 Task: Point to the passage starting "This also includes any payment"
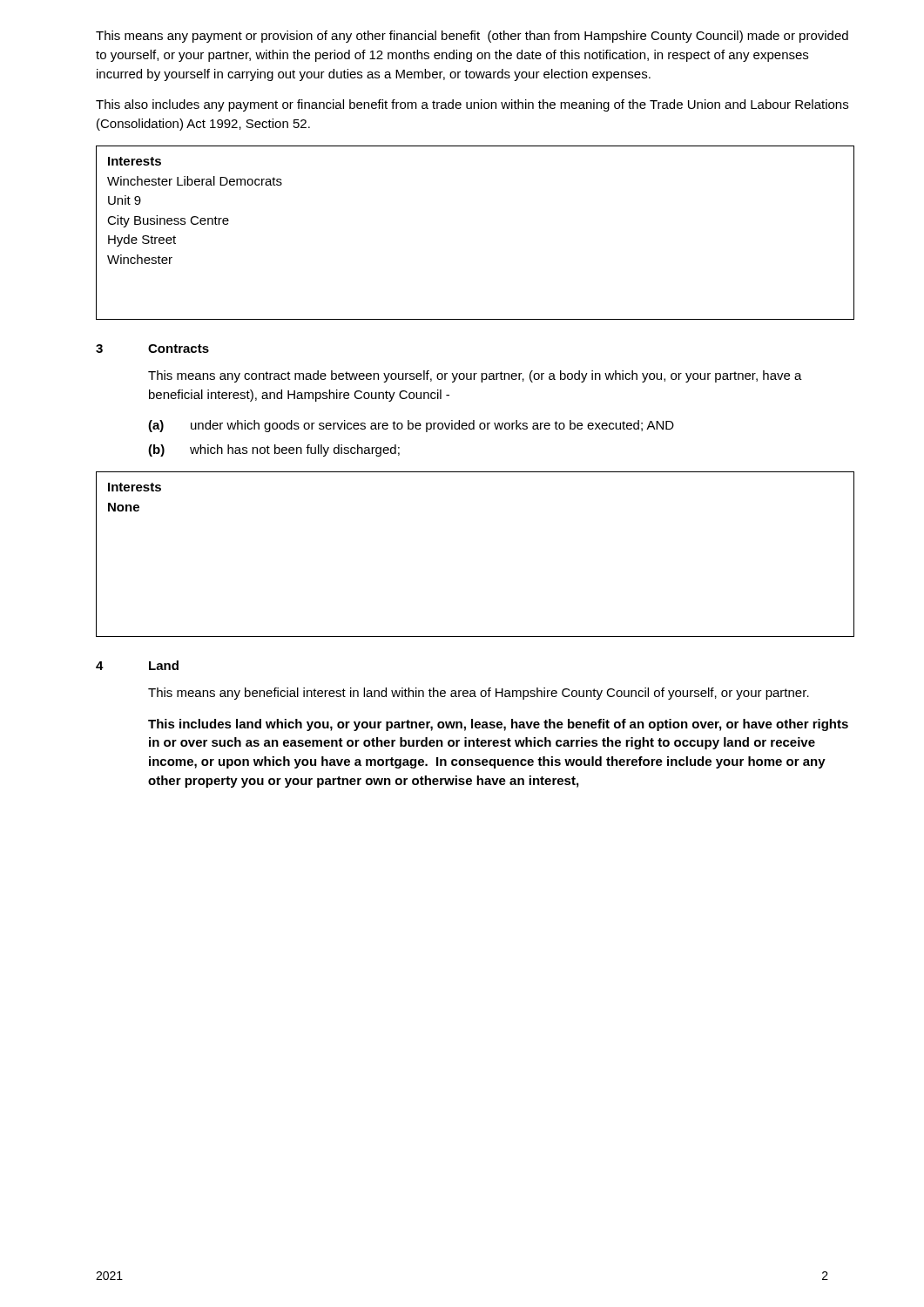472,114
